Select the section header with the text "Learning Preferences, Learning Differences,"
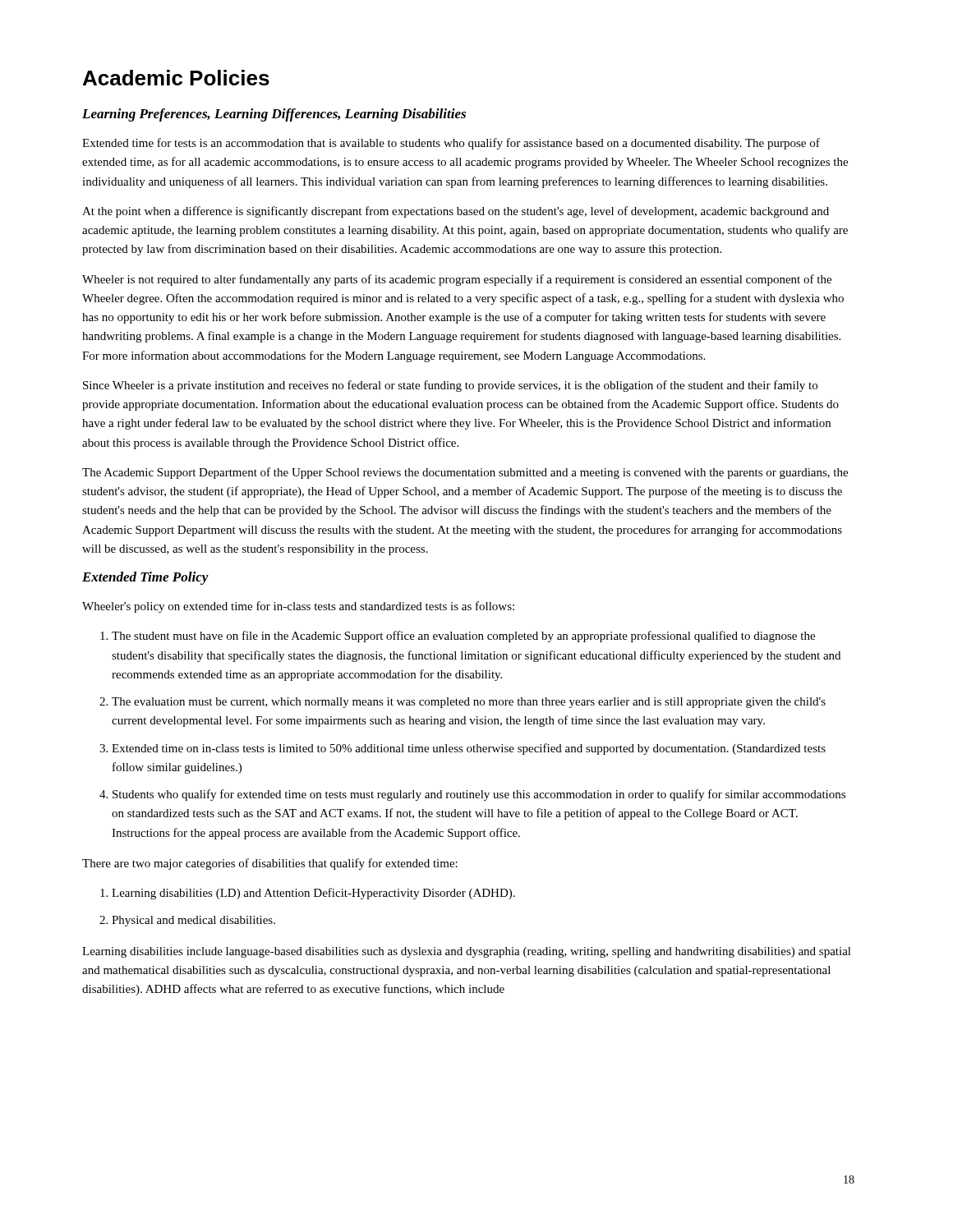This screenshot has width=953, height=1232. (468, 114)
